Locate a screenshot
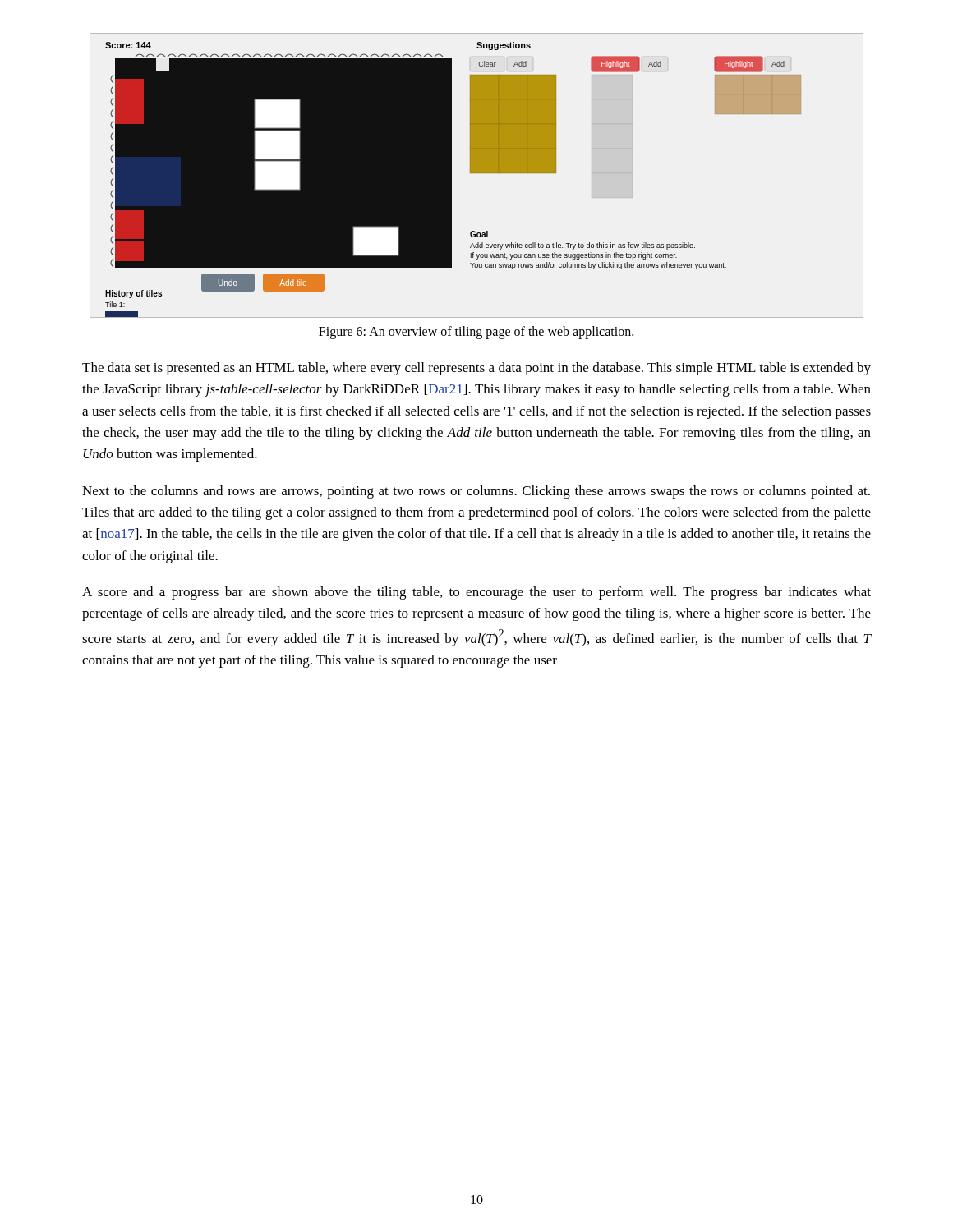This screenshot has height=1232, width=953. coord(476,175)
